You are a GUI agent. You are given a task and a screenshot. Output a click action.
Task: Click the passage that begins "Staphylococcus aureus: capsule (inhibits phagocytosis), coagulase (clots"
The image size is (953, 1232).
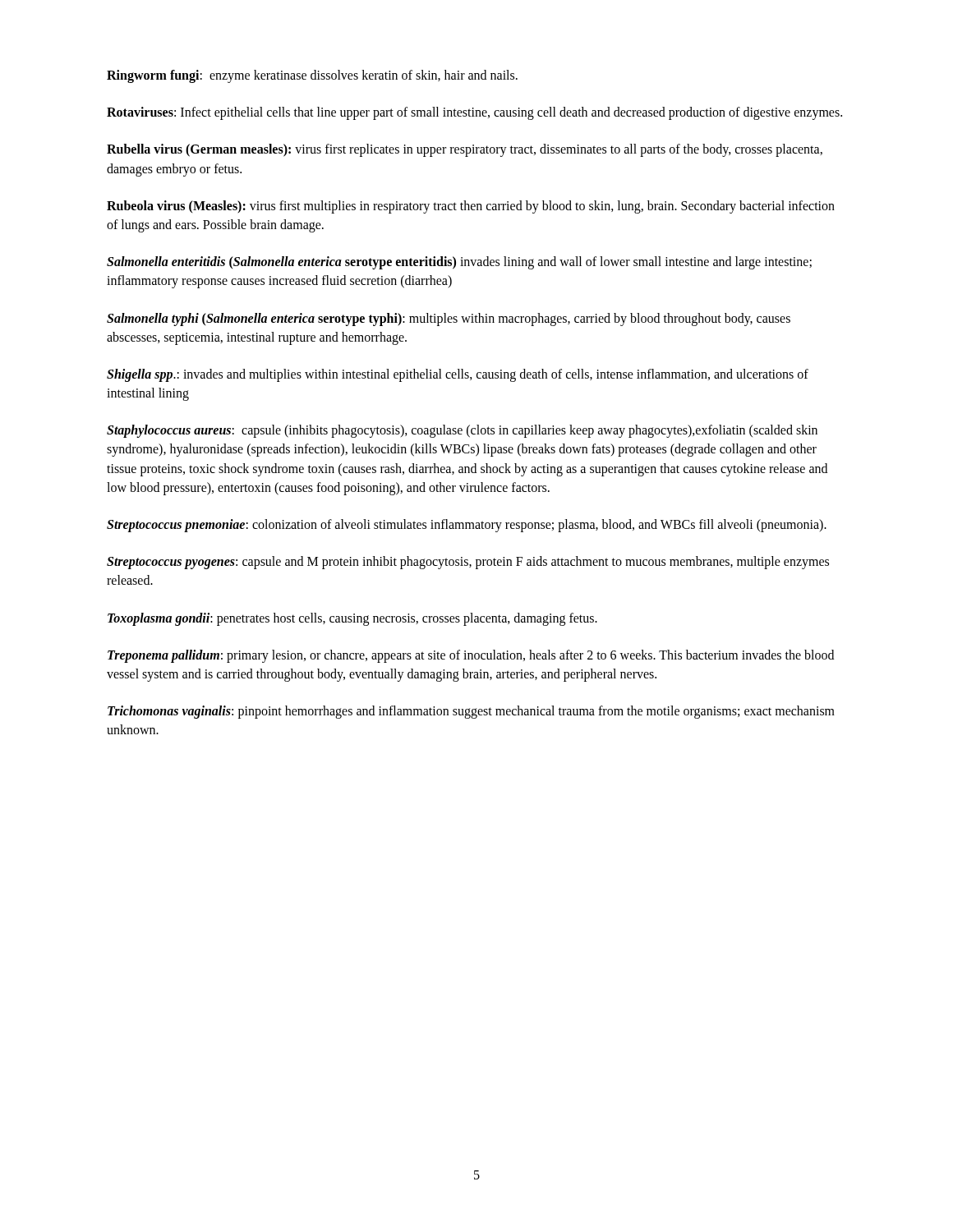coord(467,459)
